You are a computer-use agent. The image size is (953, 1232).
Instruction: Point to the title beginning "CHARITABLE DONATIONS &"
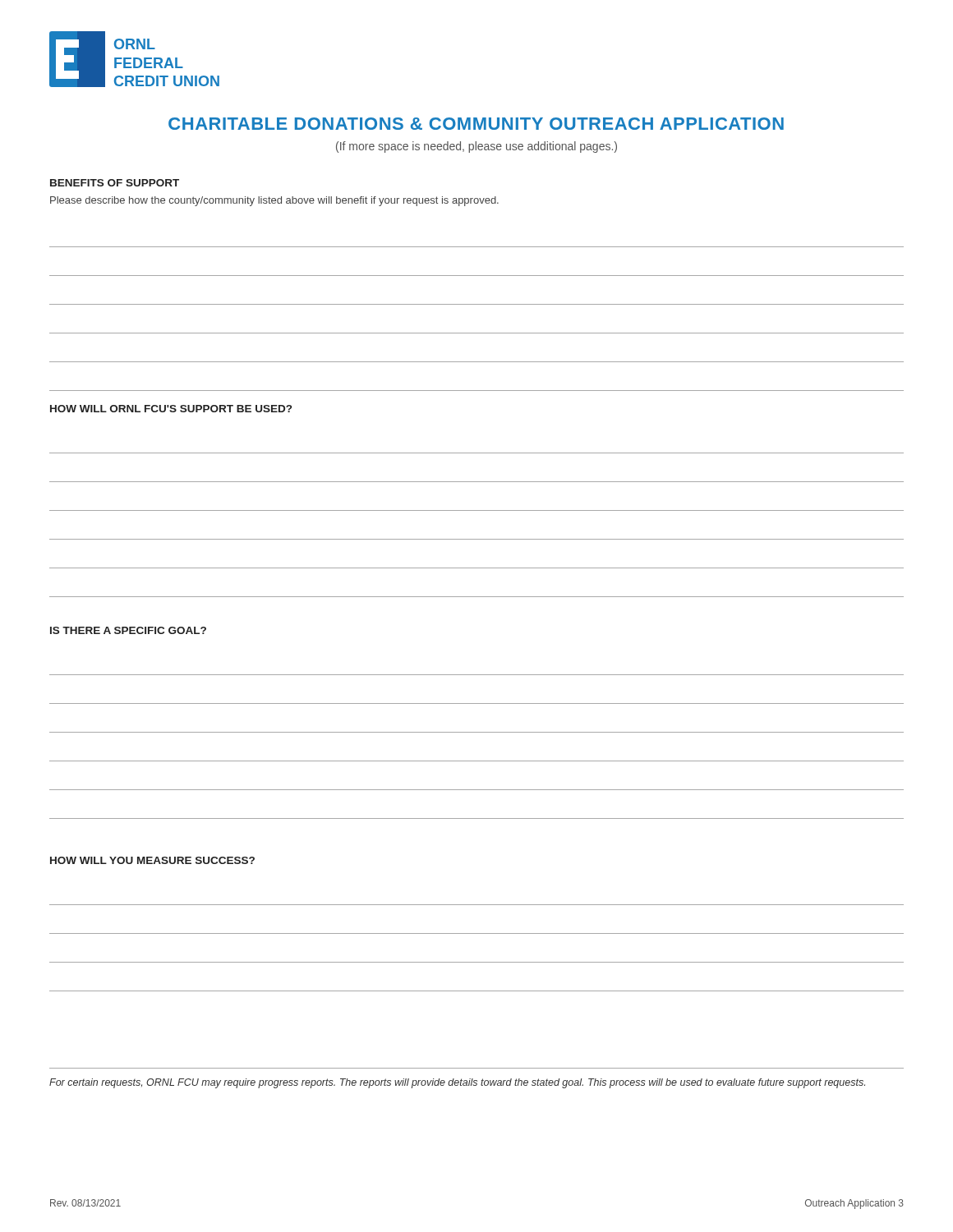(476, 133)
